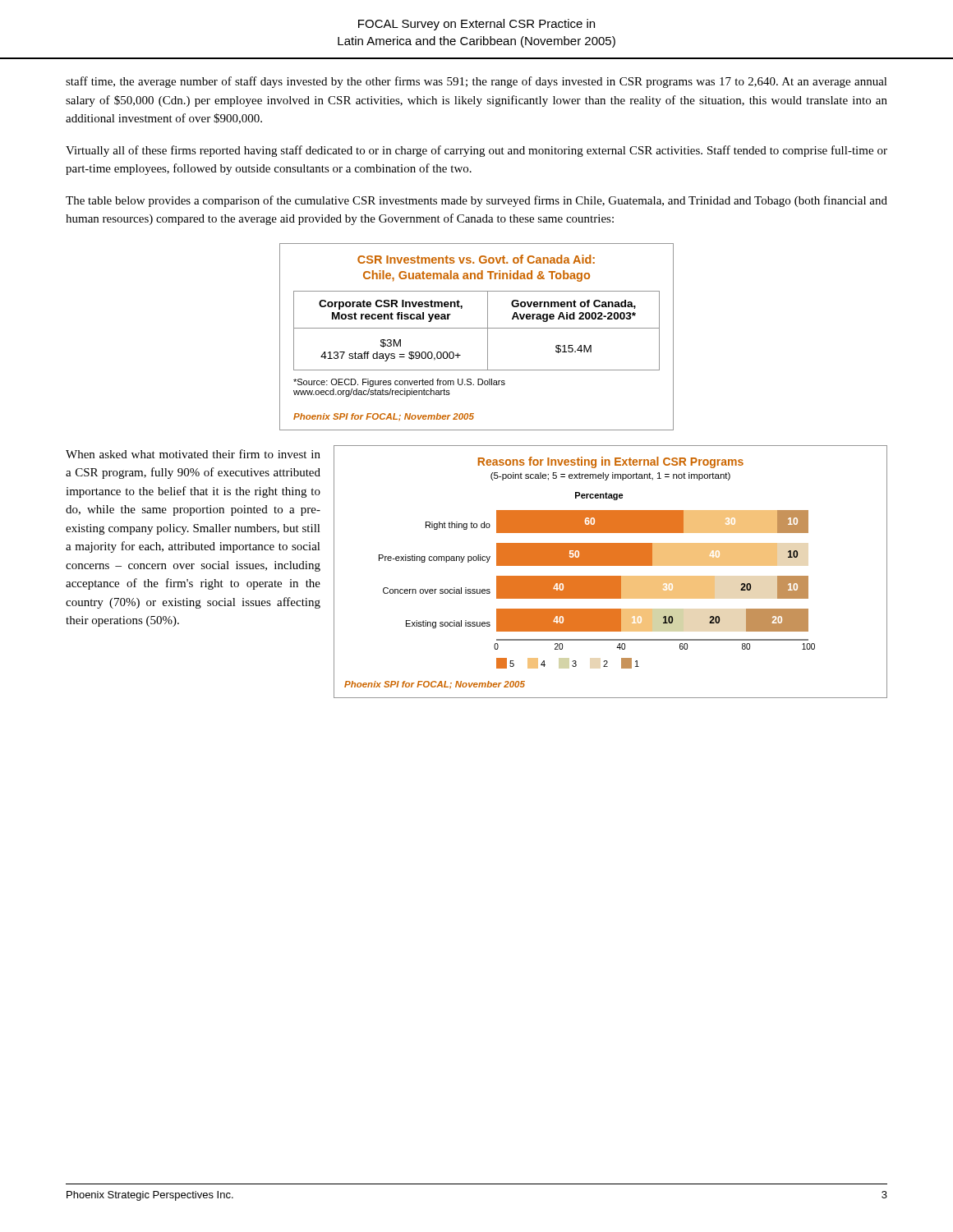Screen dimensions: 1232x953
Task: Select the text block starting "Source: OECD. Figures converted from U.S."
Action: point(399,387)
